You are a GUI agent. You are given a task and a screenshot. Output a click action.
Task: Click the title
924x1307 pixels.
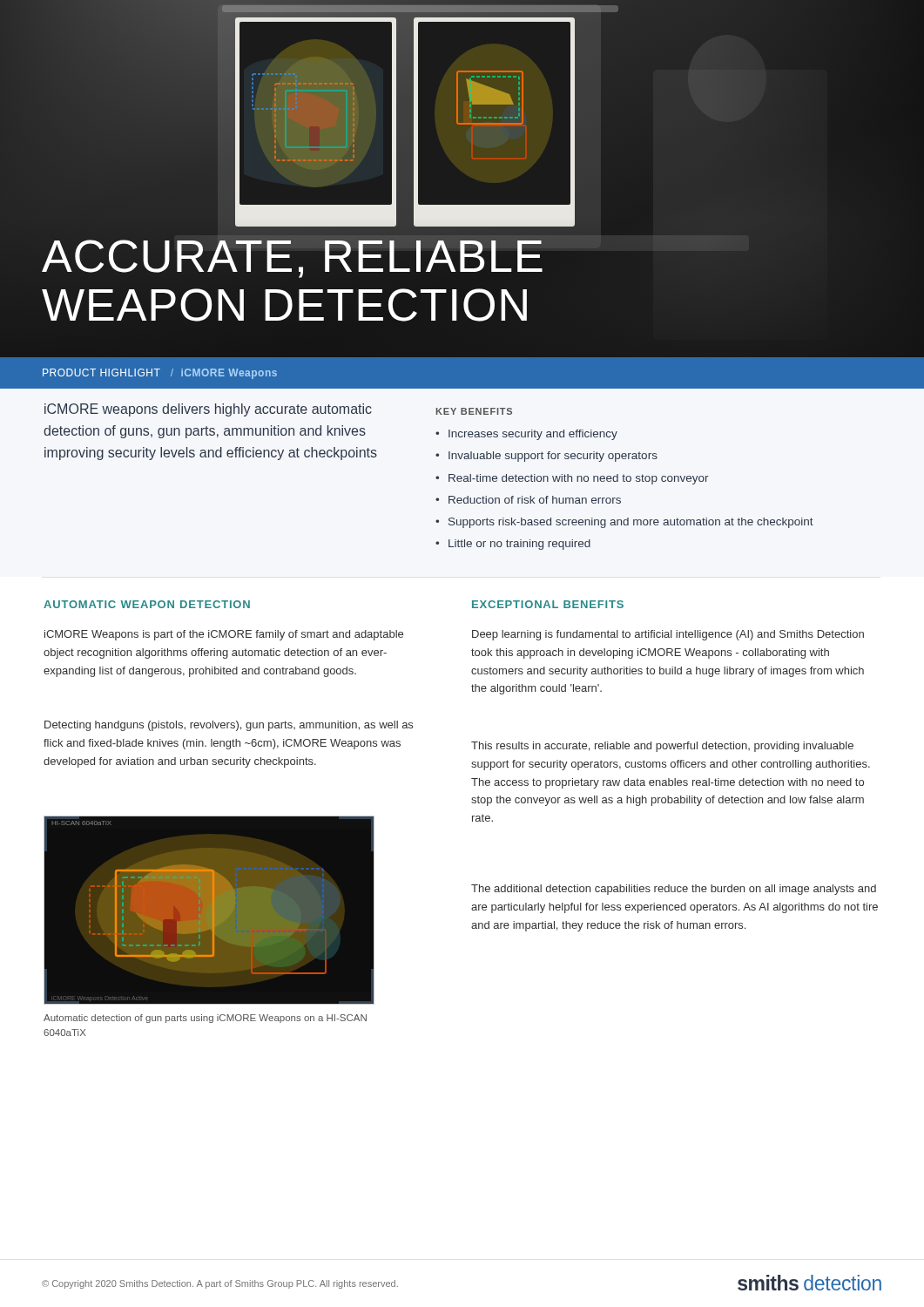pyautogui.click(x=293, y=280)
